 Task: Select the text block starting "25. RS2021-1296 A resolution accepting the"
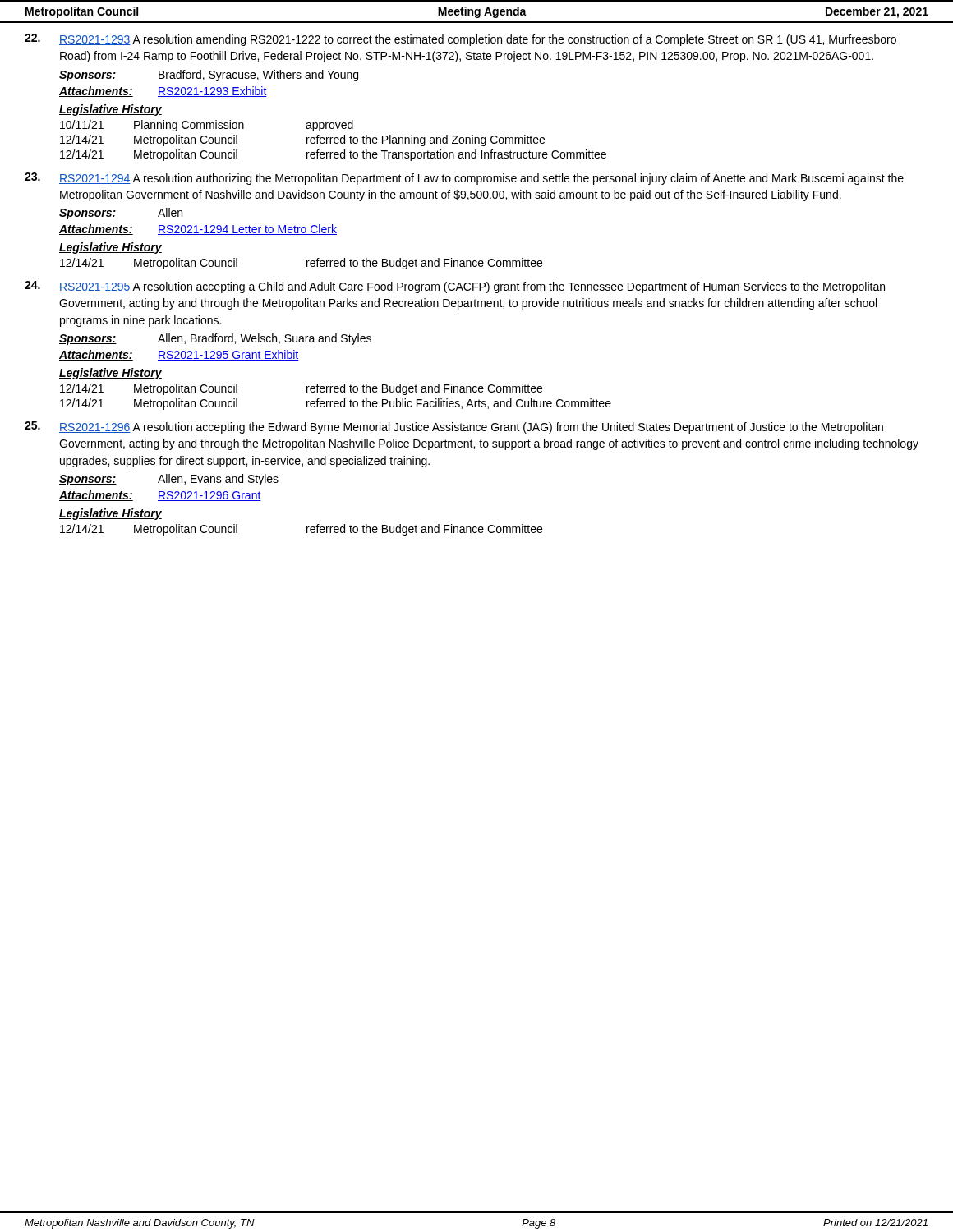(476, 444)
